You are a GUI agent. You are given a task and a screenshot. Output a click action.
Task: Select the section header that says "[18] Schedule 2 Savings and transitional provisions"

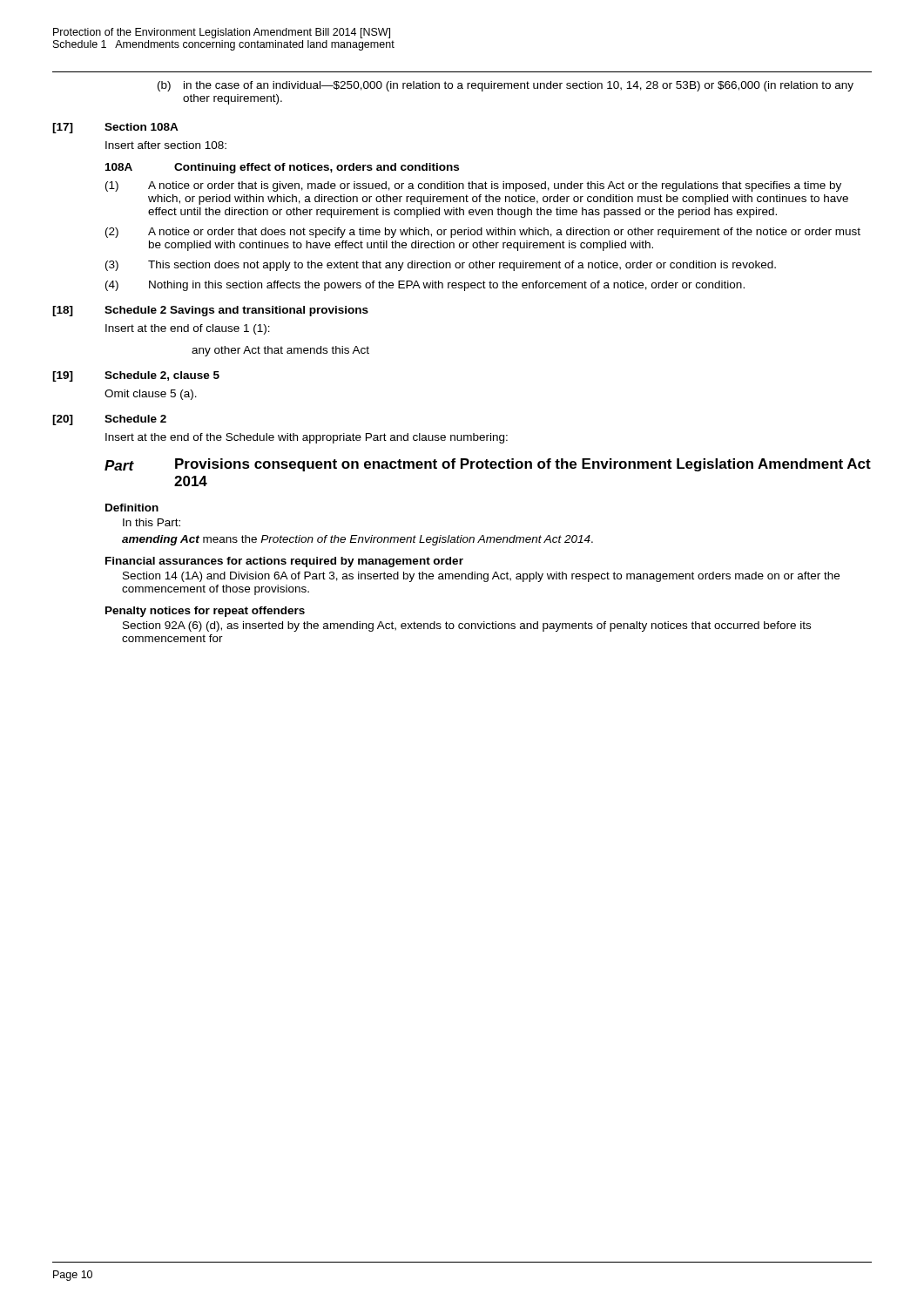click(210, 311)
